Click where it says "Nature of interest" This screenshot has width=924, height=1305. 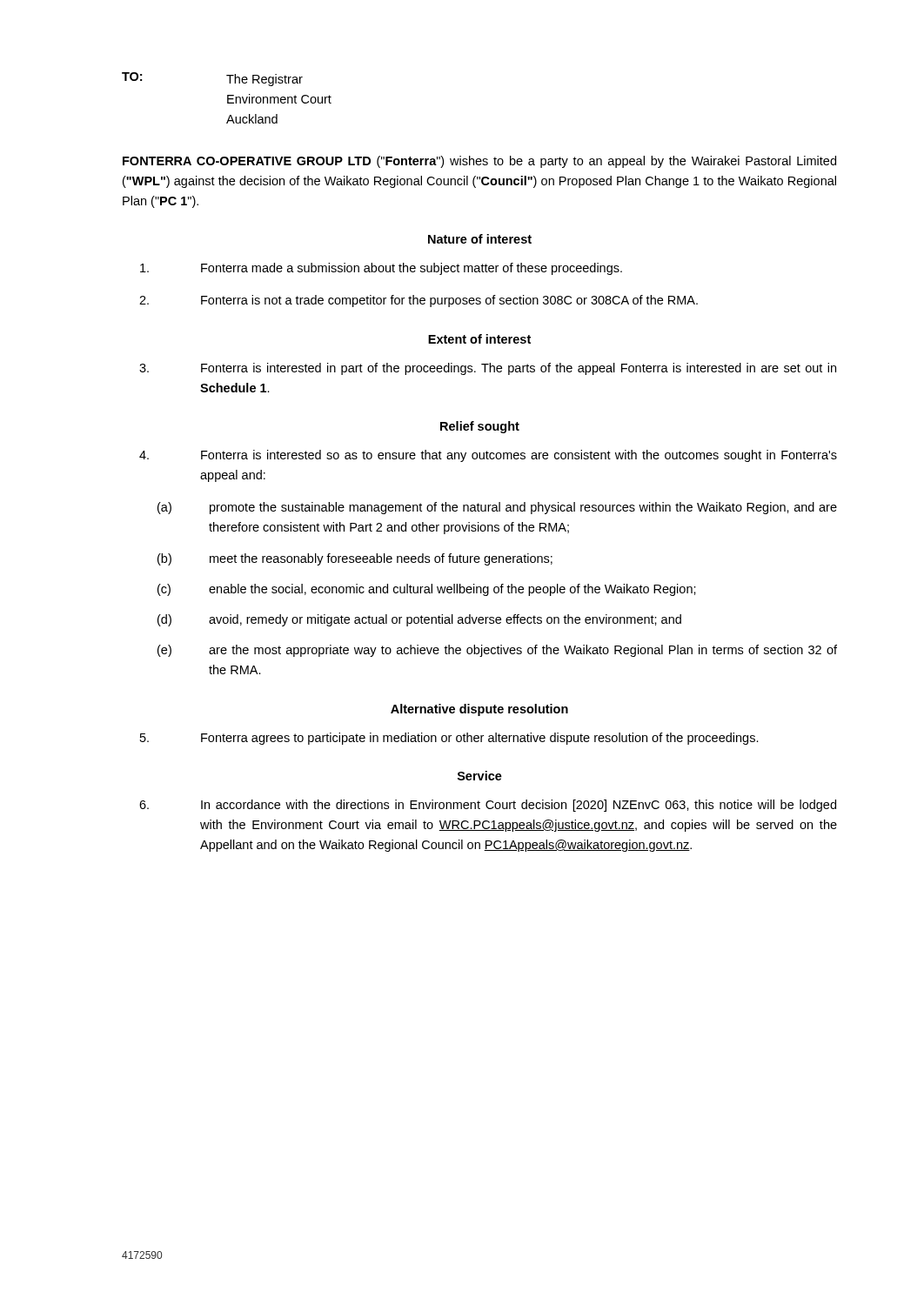click(479, 239)
